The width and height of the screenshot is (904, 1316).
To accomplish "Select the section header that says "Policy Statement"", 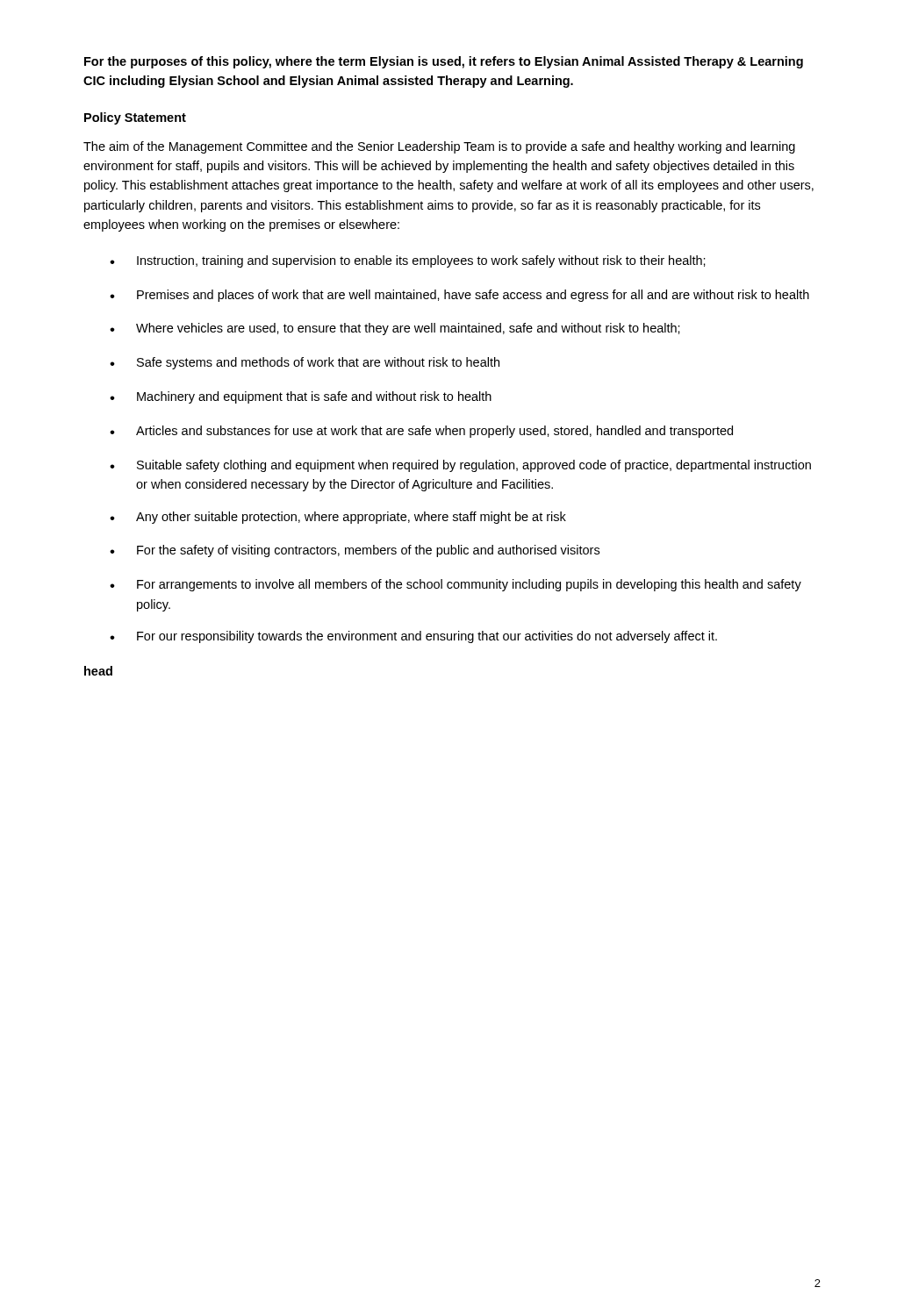I will (x=135, y=117).
